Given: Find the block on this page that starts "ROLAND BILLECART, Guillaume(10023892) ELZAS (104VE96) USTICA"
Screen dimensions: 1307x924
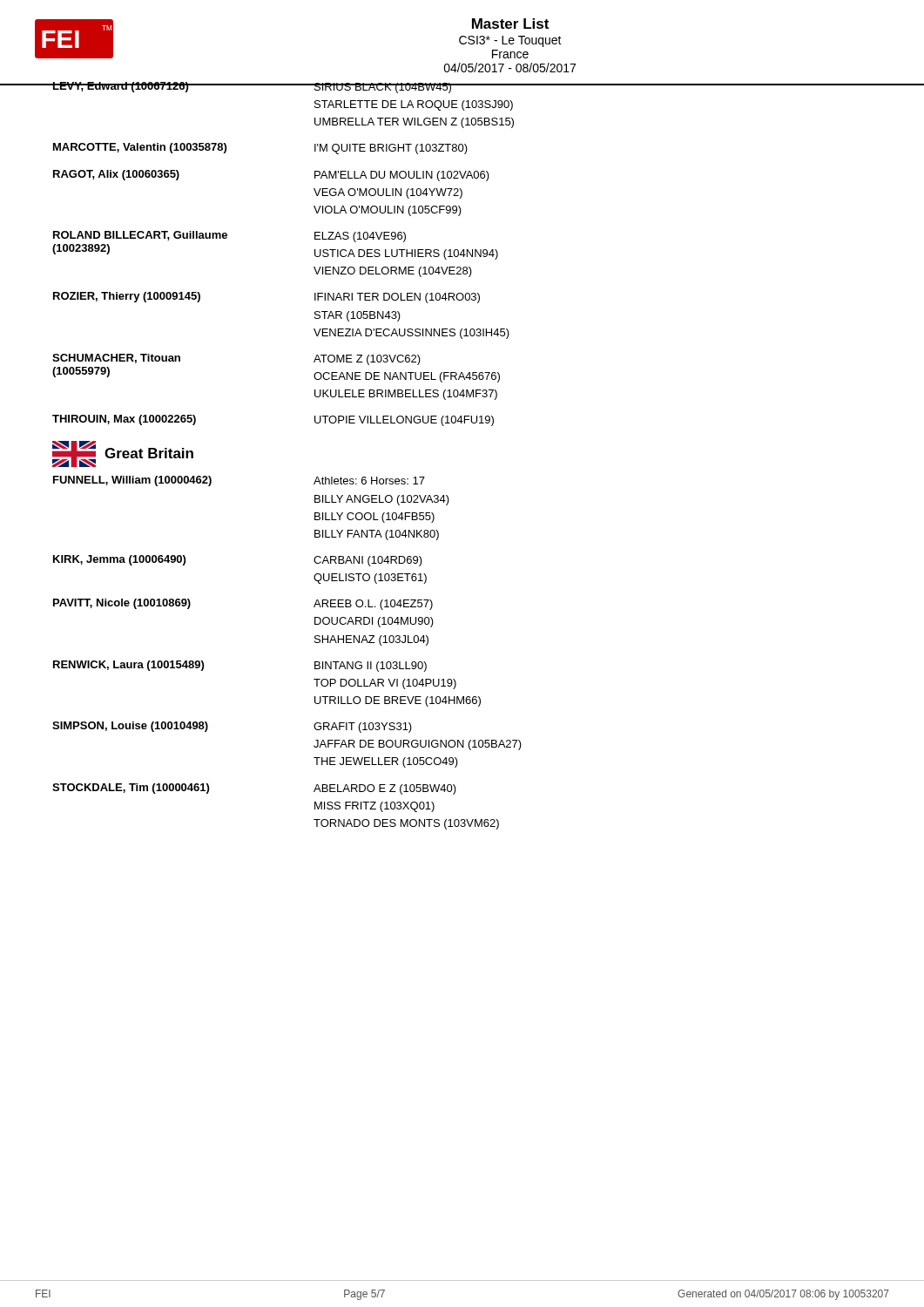Looking at the screenshot, I should tap(462, 254).
